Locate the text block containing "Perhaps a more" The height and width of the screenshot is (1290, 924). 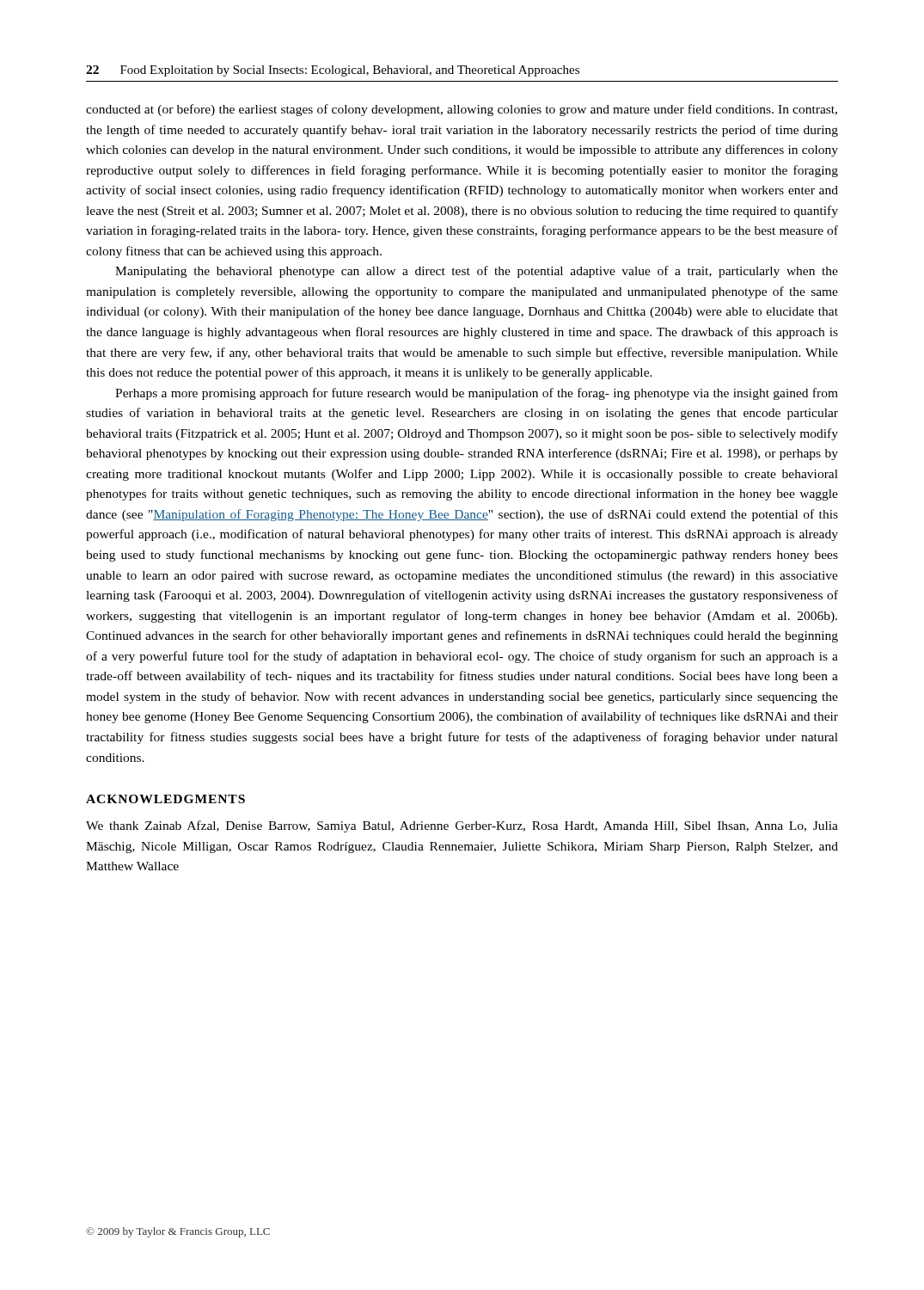(x=462, y=575)
